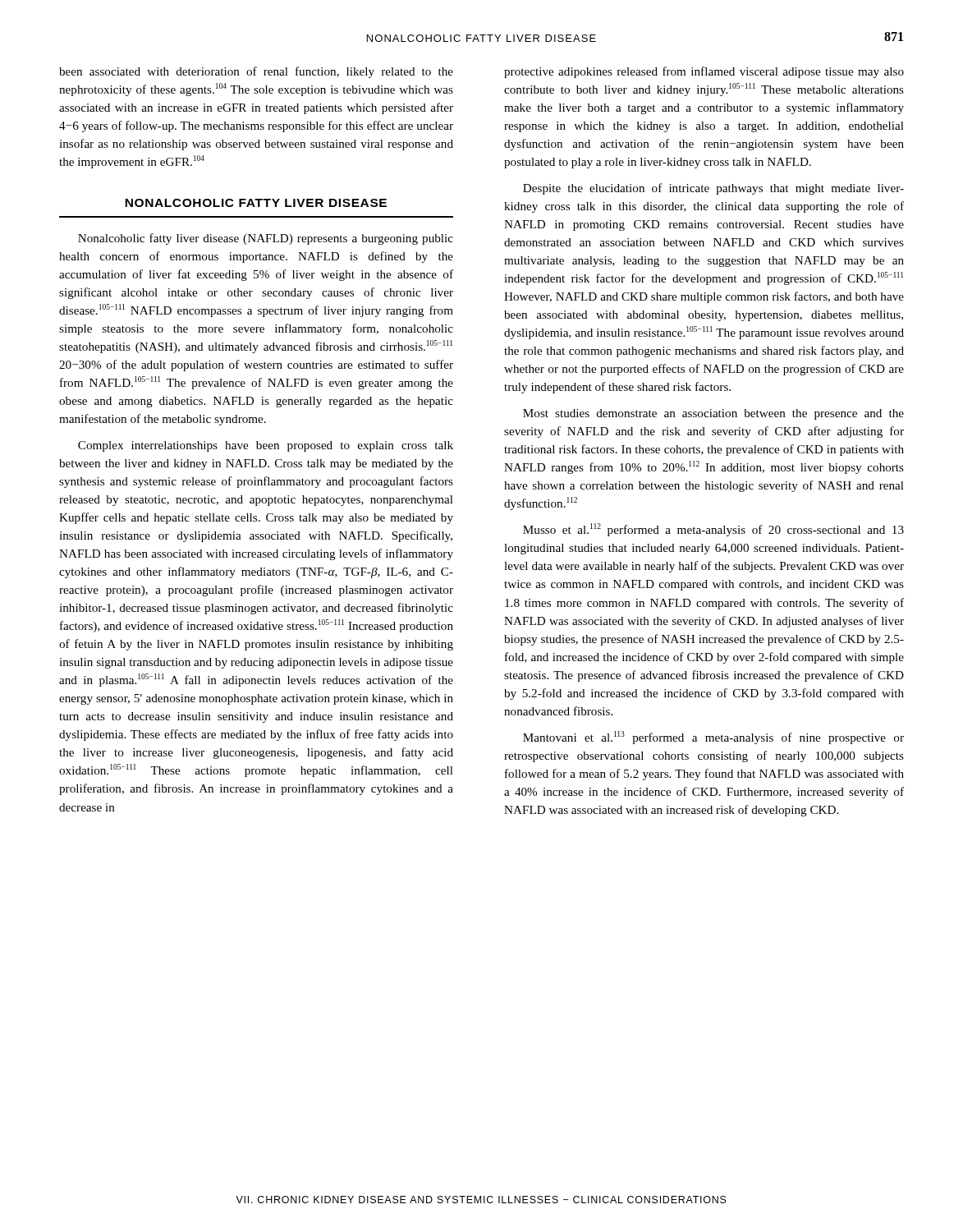Viewport: 963px width, 1232px height.
Task: Find the block on this page that starts "Most studies demonstrate an association between the presence"
Action: (x=704, y=459)
